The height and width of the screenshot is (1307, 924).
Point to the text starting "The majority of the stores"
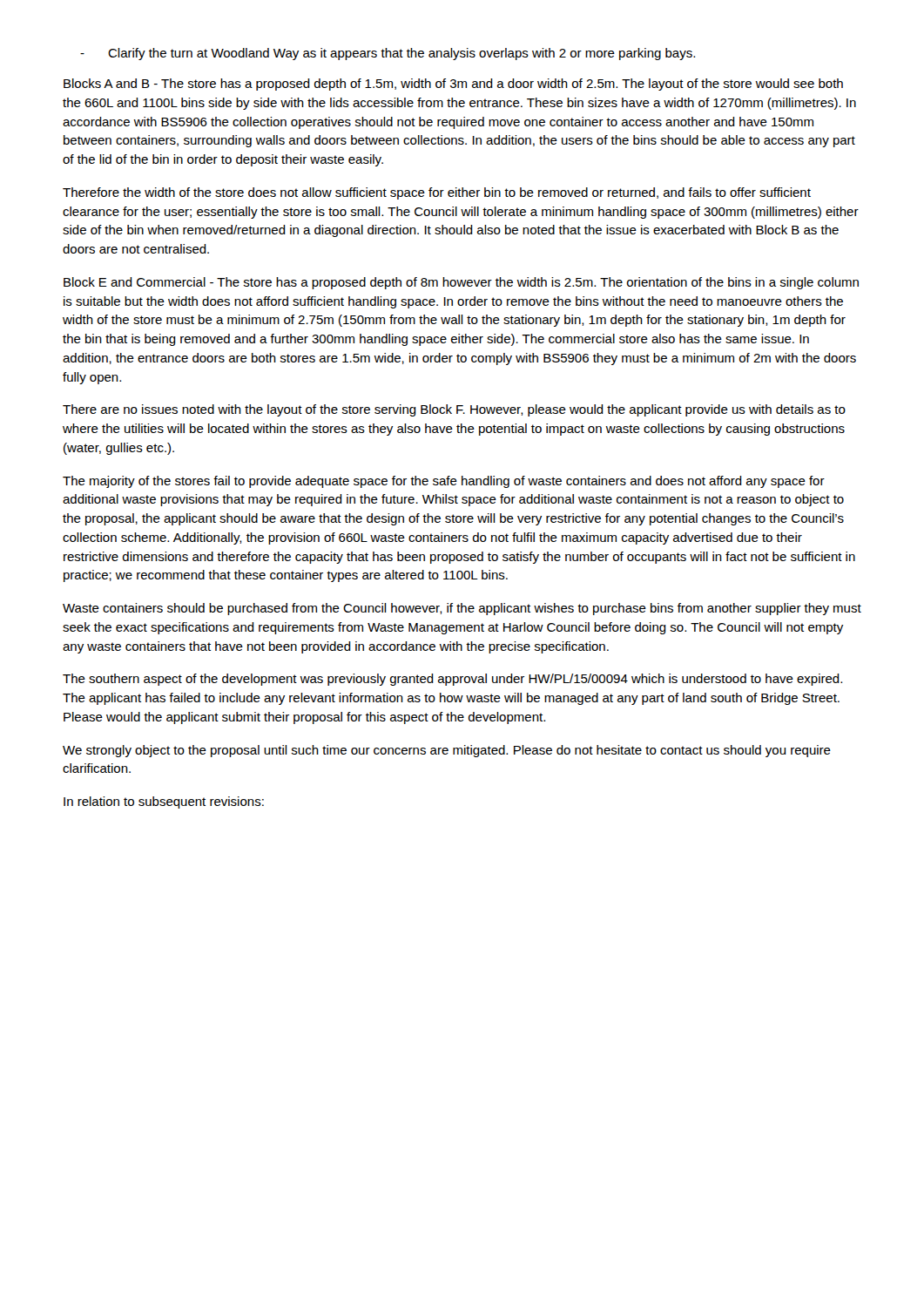click(x=459, y=528)
